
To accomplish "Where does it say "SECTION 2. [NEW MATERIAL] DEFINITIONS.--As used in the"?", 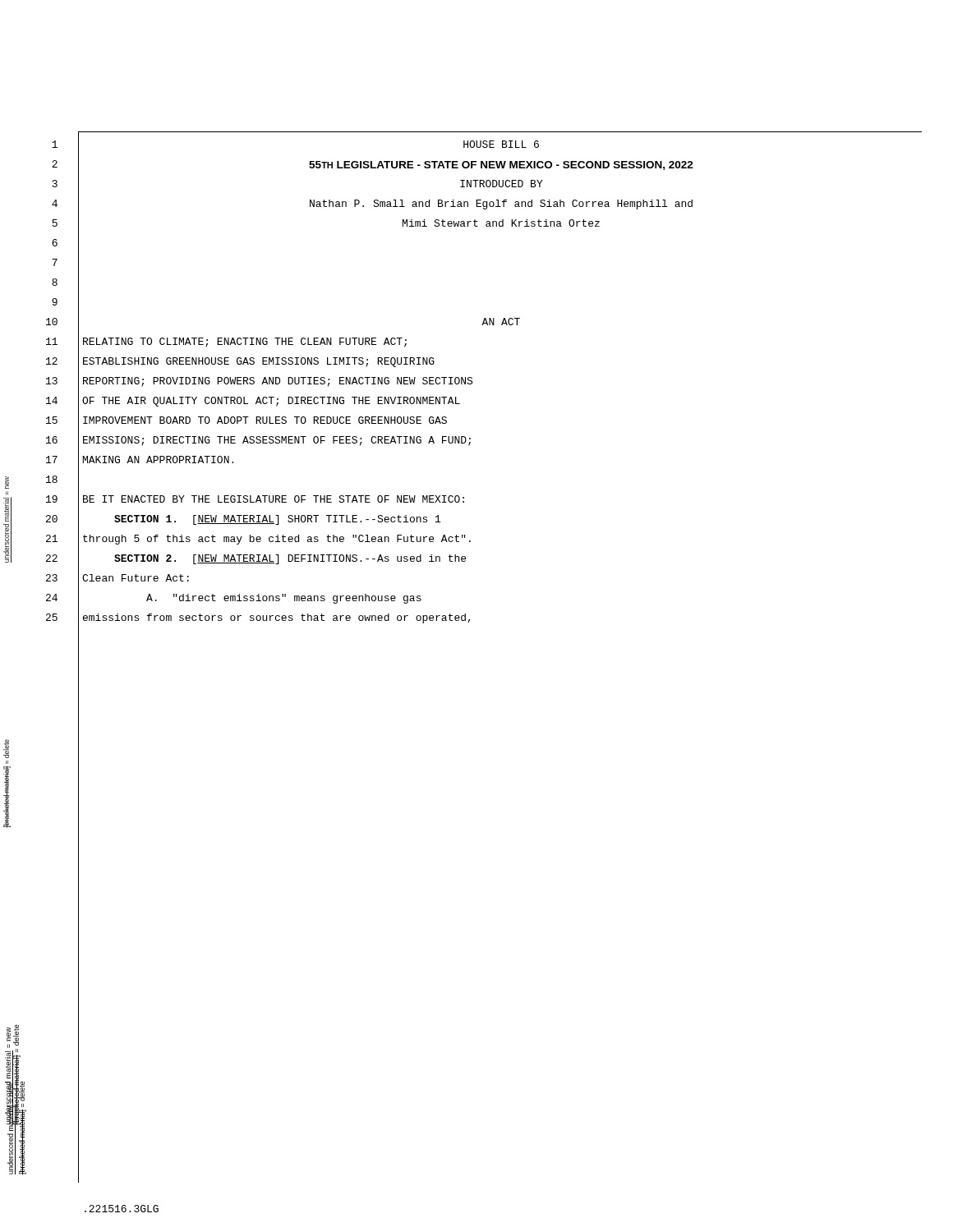I will (x=274, y=559).
